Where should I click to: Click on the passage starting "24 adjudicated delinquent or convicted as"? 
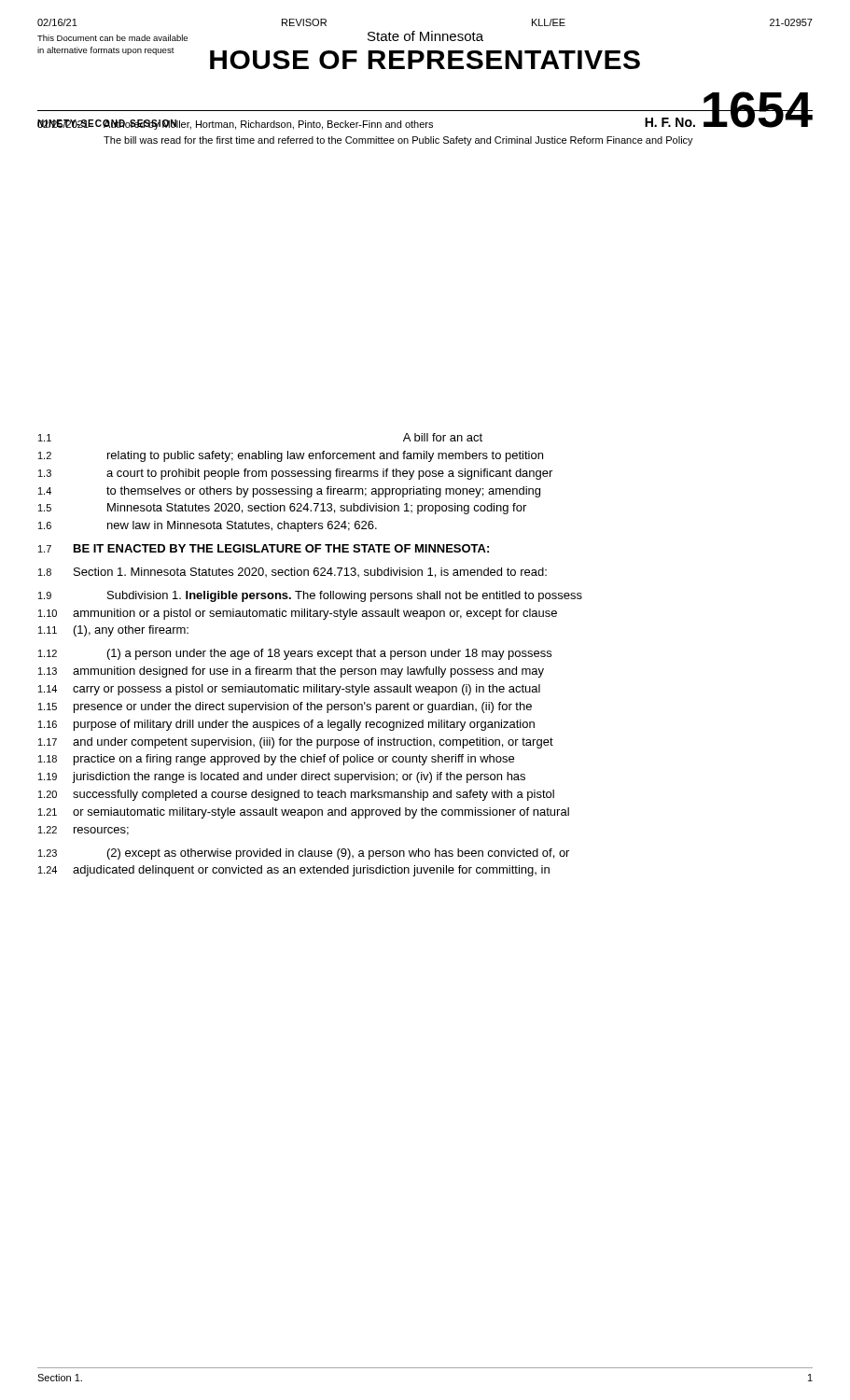pos(425,871)
